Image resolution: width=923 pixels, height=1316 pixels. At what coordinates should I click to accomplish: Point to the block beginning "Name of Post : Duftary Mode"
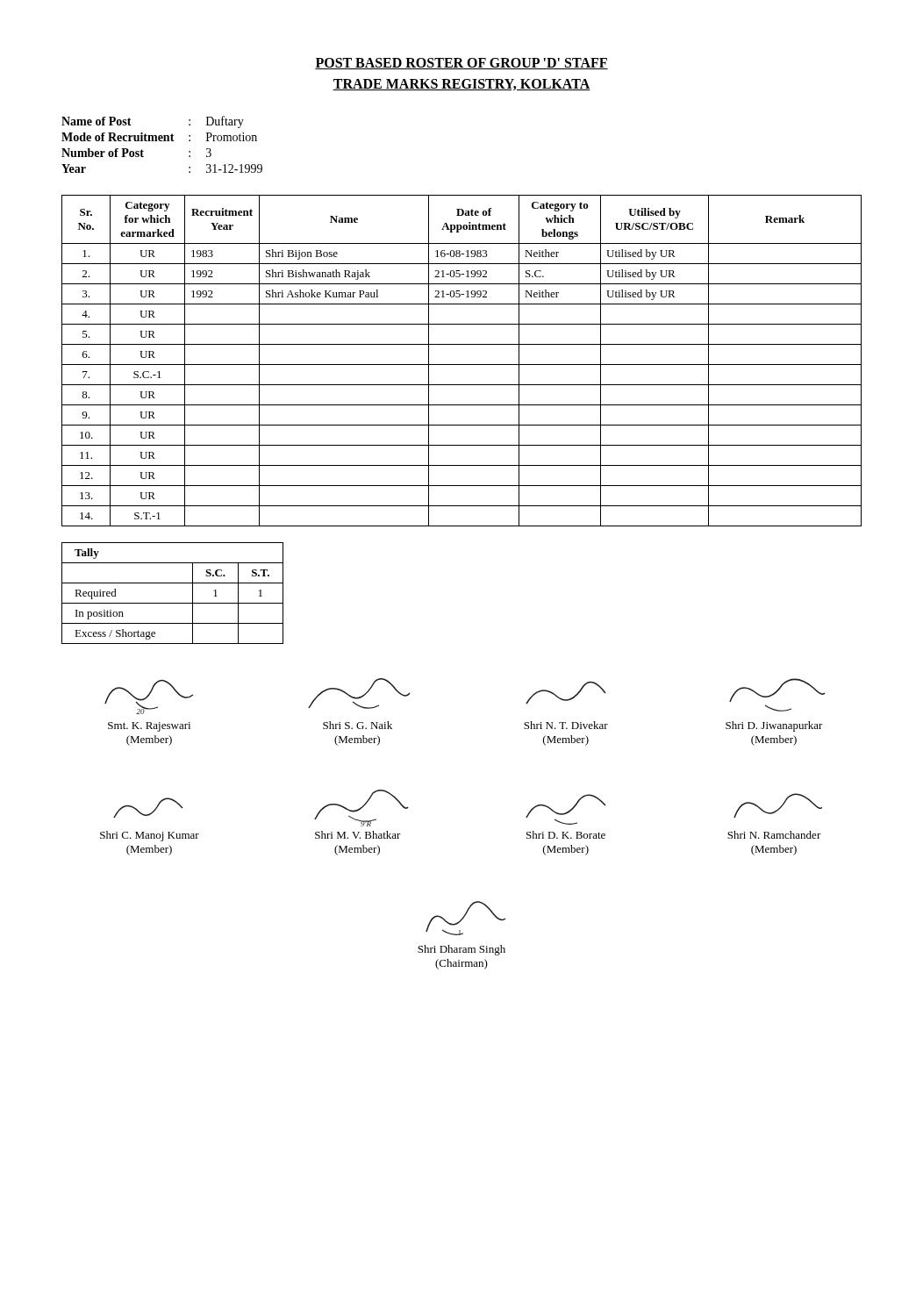[166, 146]
